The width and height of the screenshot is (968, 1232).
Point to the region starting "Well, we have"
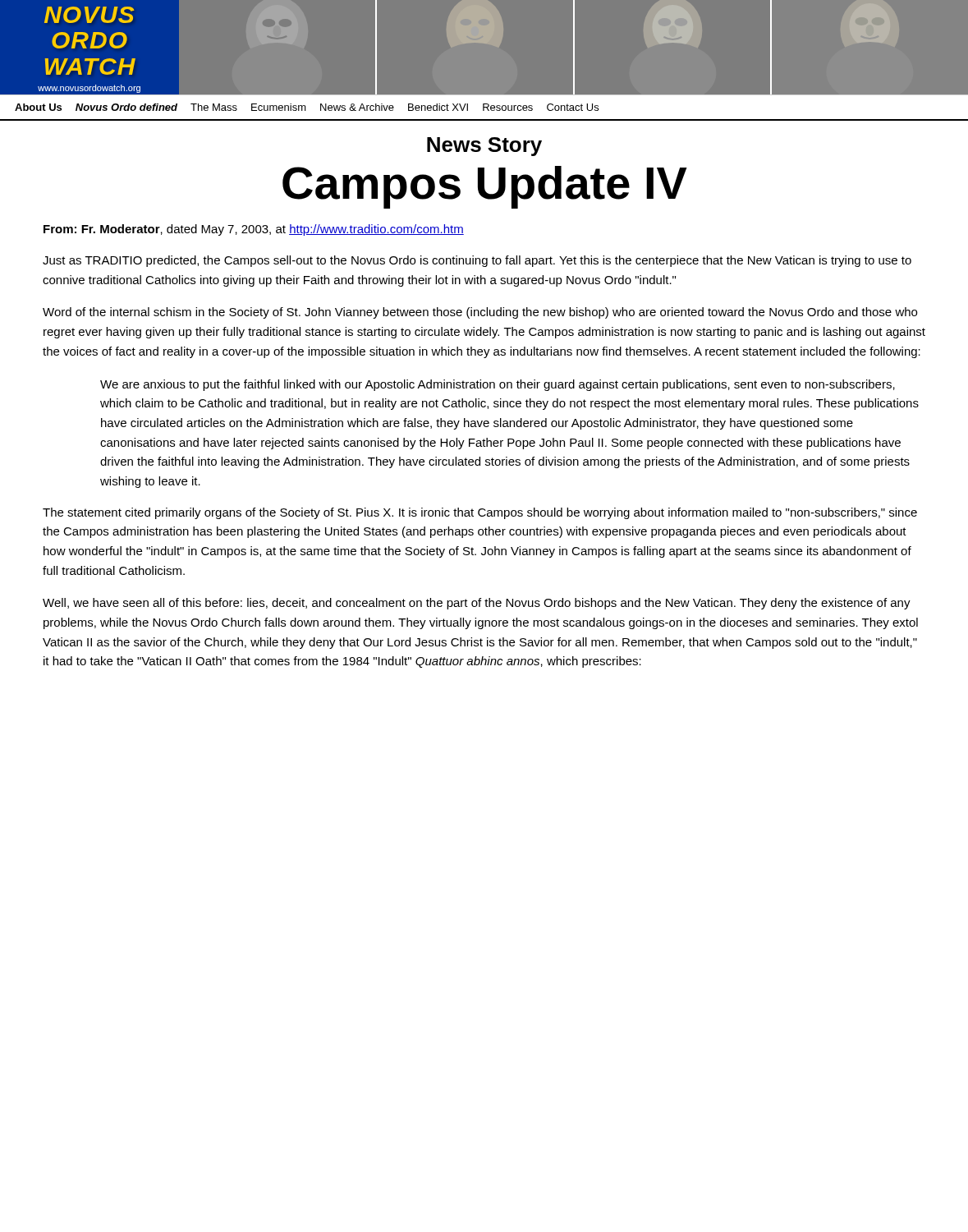tap(481, 632)
